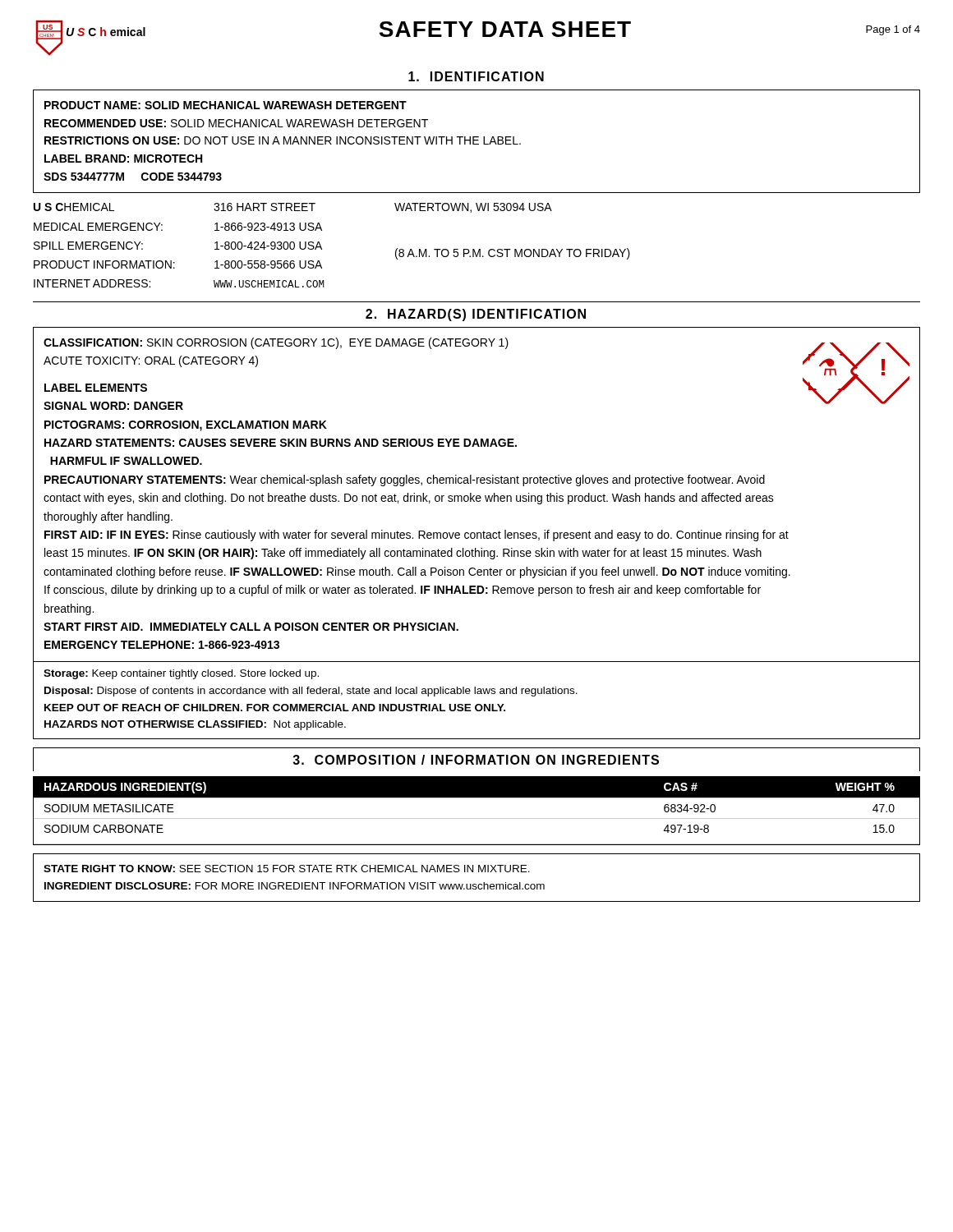Find the text block with the text "LABEL ELEMENTS SIGNAL WORD: DANGER PICTOGRAMS: CORROSION, EXCLAMATION"

click(96, 388)
